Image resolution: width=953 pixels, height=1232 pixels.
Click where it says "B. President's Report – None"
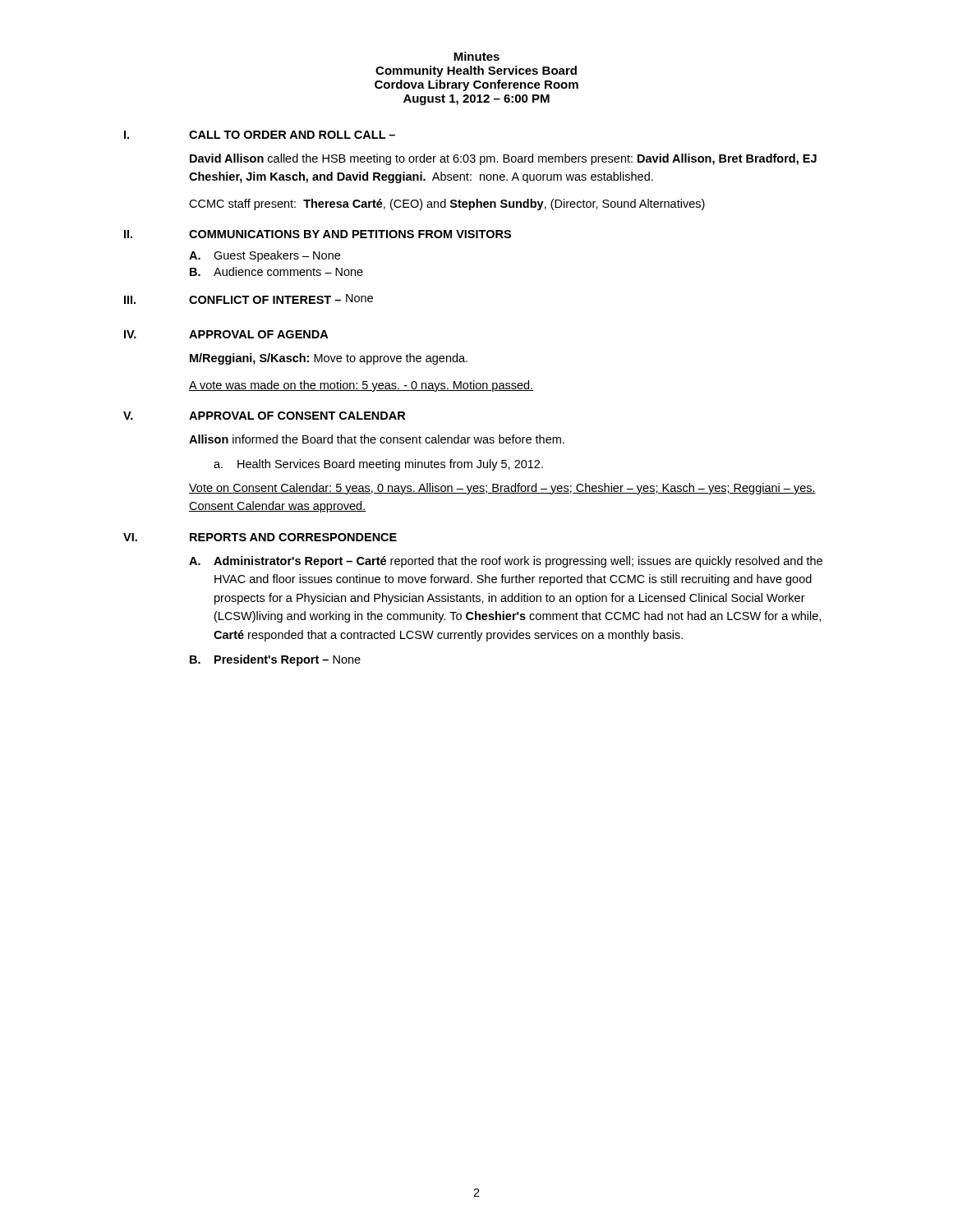(x=275, y=660)
